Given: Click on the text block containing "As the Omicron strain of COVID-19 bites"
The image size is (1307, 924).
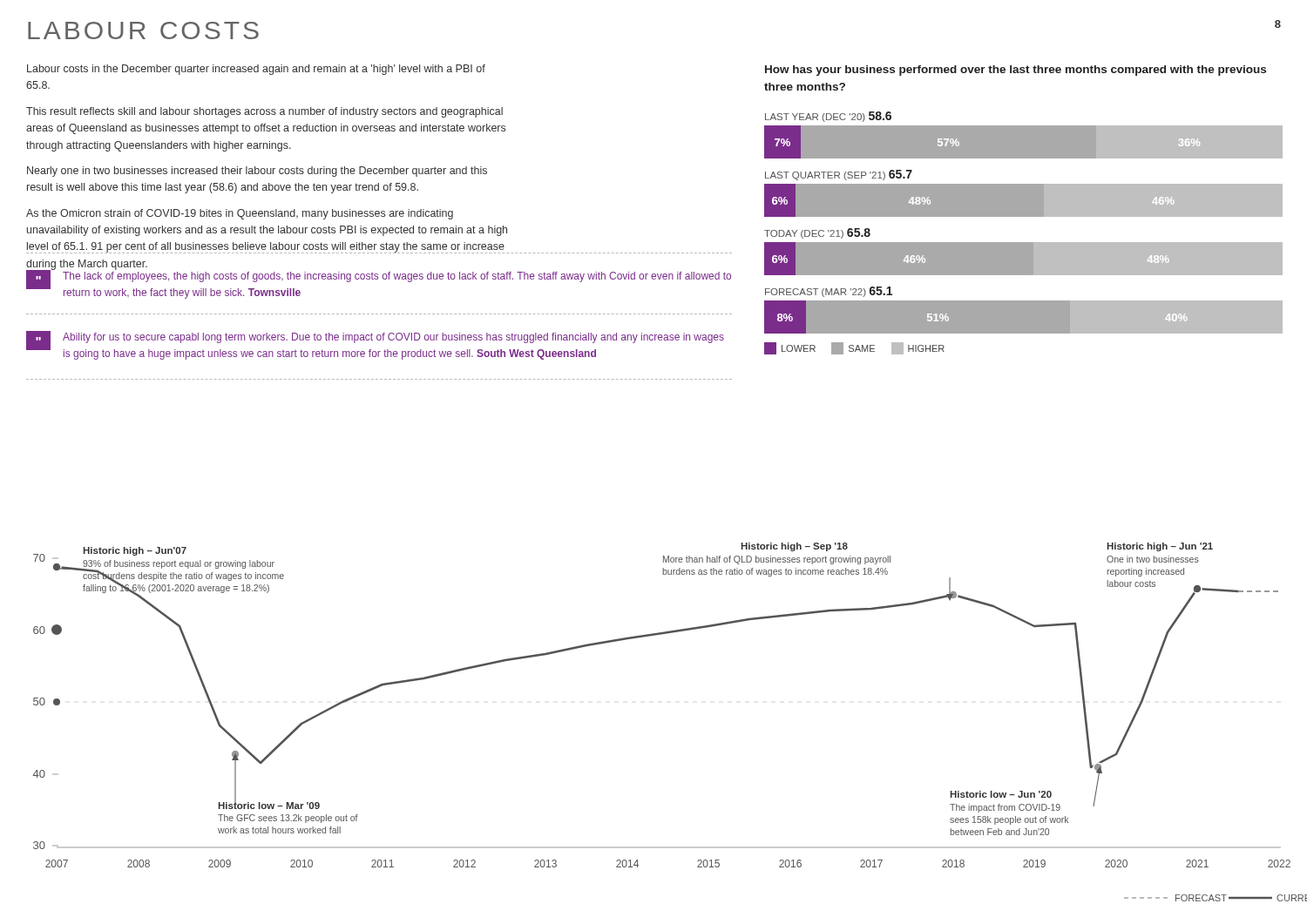Looking at the screenshot, I should coord(267,238).
